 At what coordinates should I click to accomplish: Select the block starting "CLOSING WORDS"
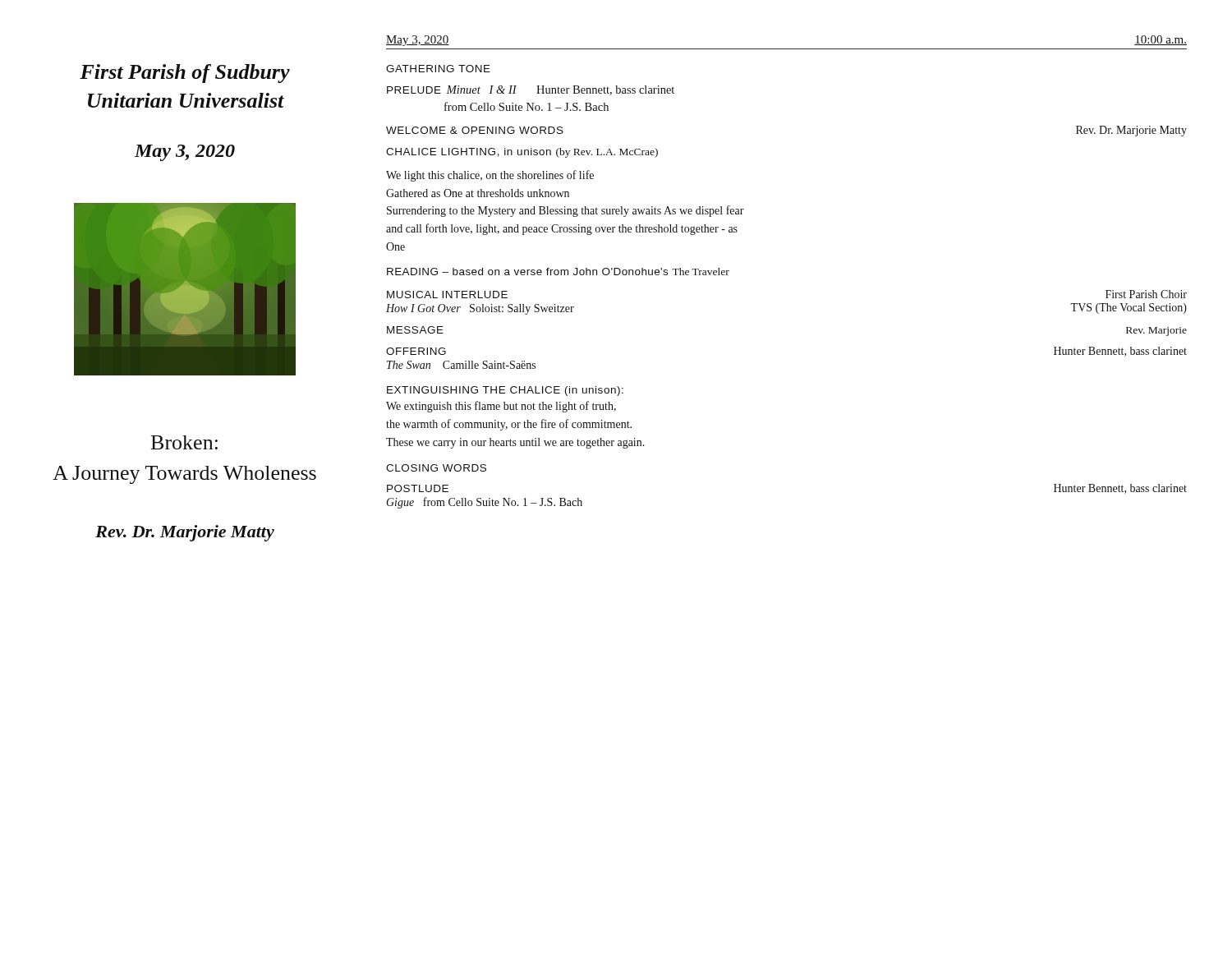coord(436,468)
